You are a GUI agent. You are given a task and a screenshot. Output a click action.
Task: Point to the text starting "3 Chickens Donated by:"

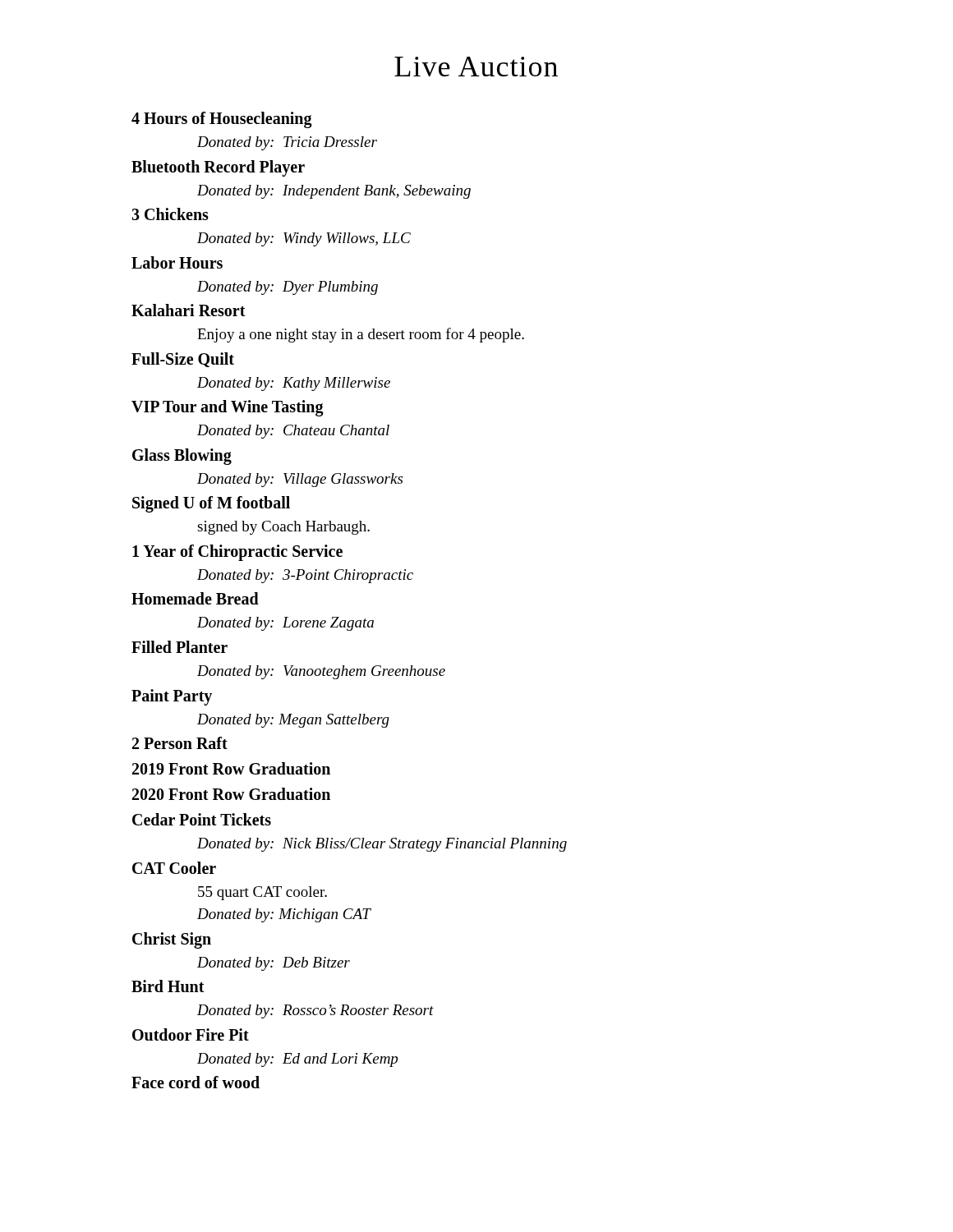[170, 214]
